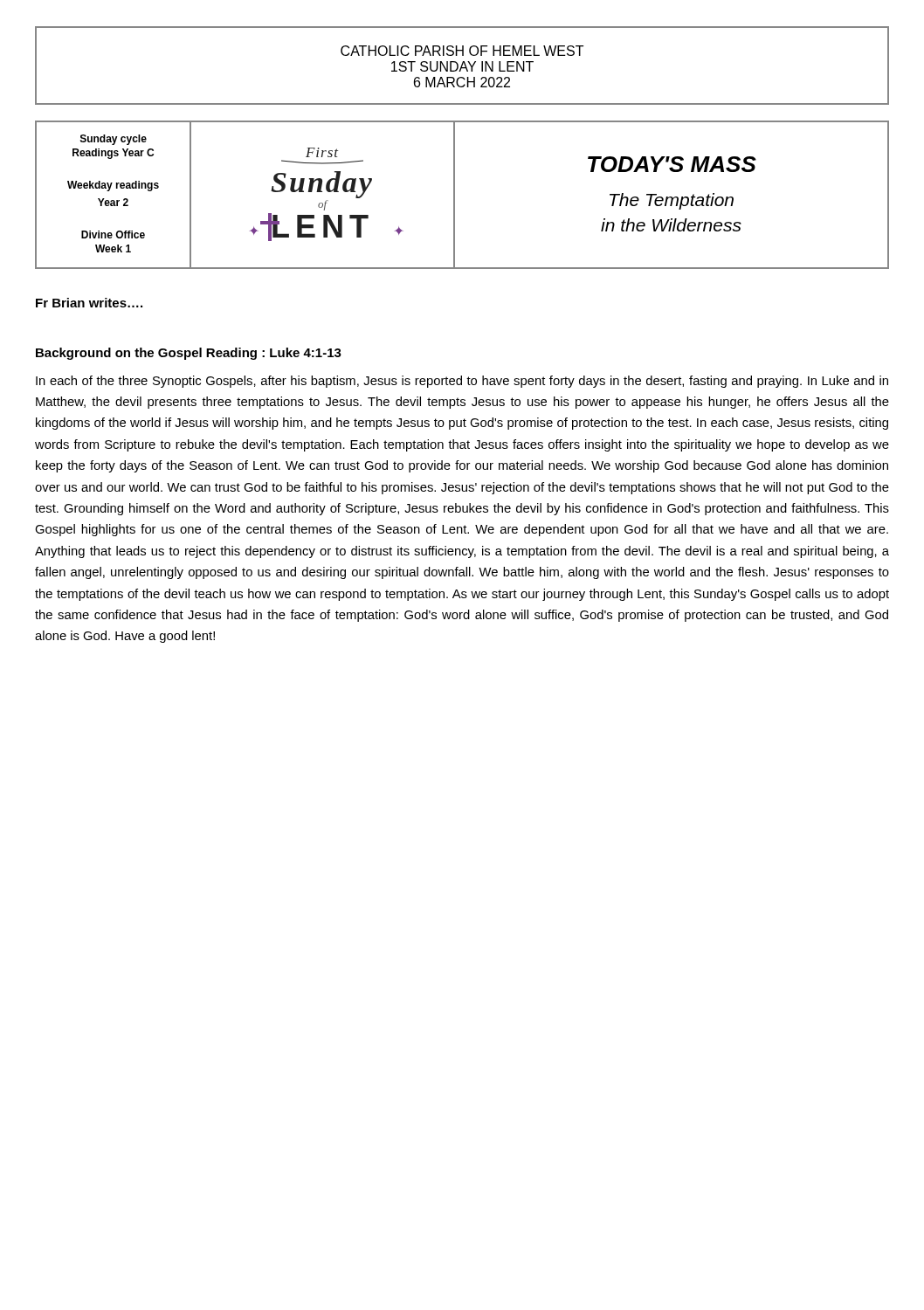
Task: Locate the text "Fr Brian writes…."
Action: pyautogui.click(x=89, y=302)
